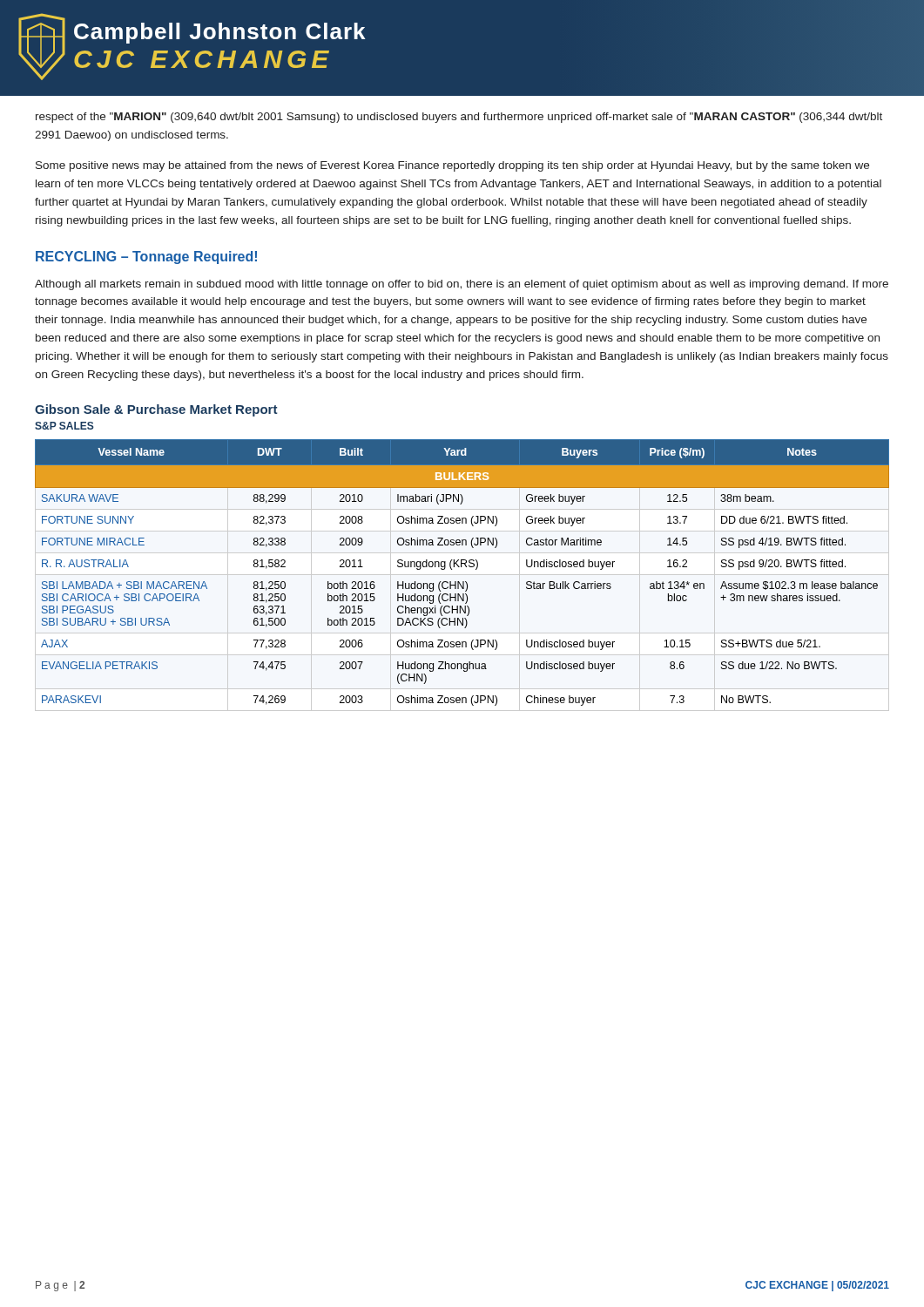
Task: Find the table that mentions "FORTUNE SUNNY"
Action: (x=462, y=575)
